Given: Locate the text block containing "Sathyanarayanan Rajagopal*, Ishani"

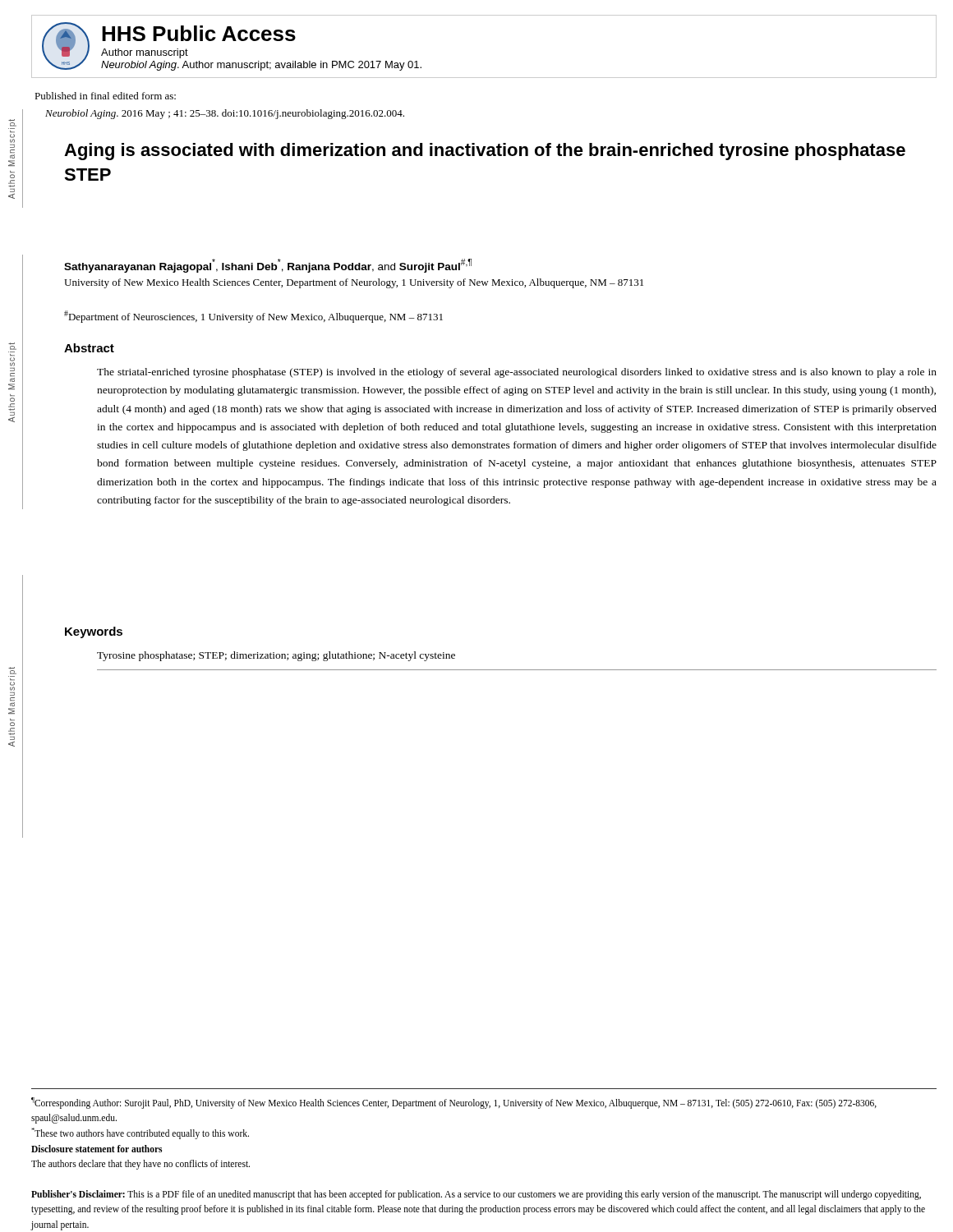Looking at the screenshot, I should pyautogui.click(x=268, y=265).
